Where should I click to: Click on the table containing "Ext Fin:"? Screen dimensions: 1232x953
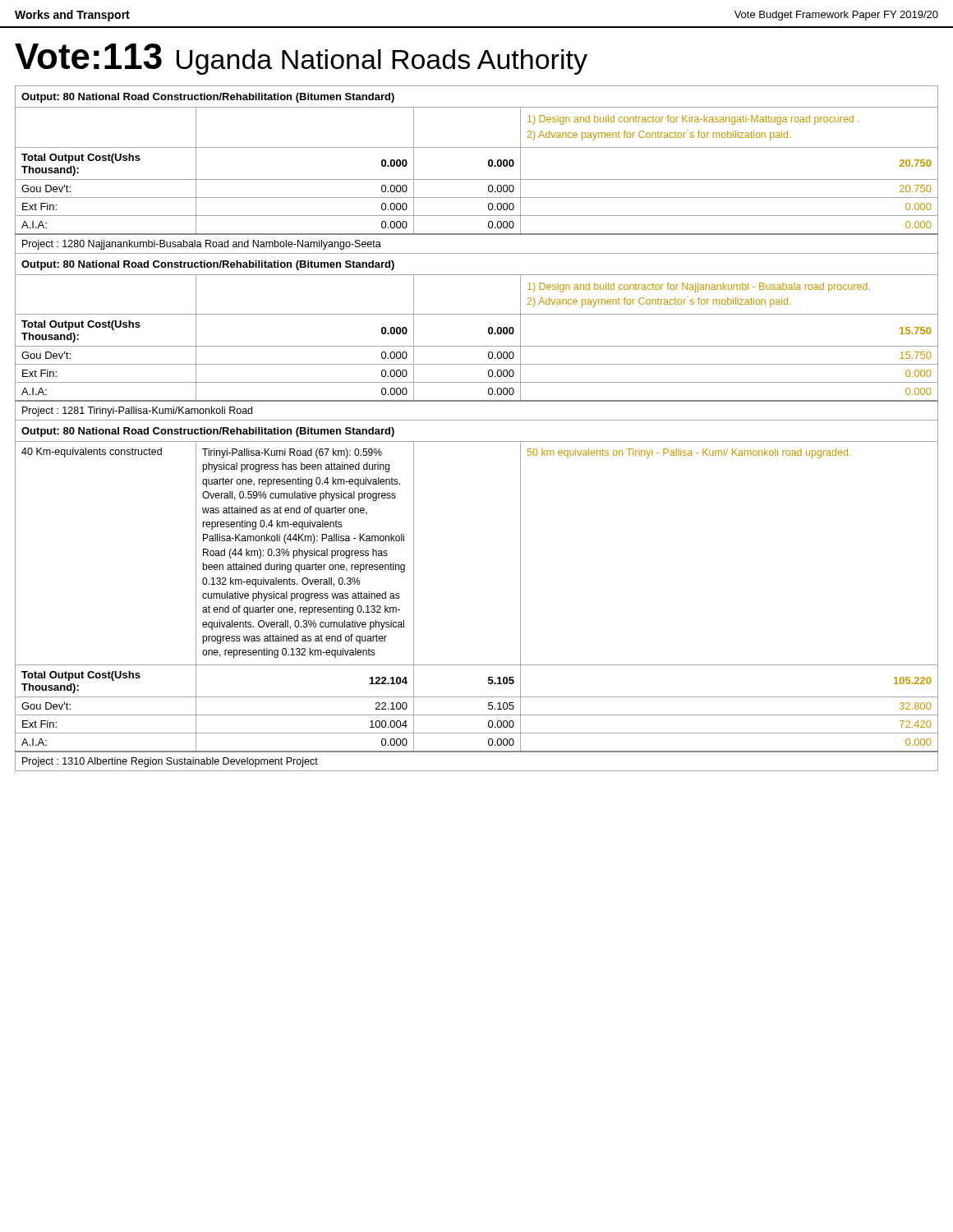click(476, 428)
